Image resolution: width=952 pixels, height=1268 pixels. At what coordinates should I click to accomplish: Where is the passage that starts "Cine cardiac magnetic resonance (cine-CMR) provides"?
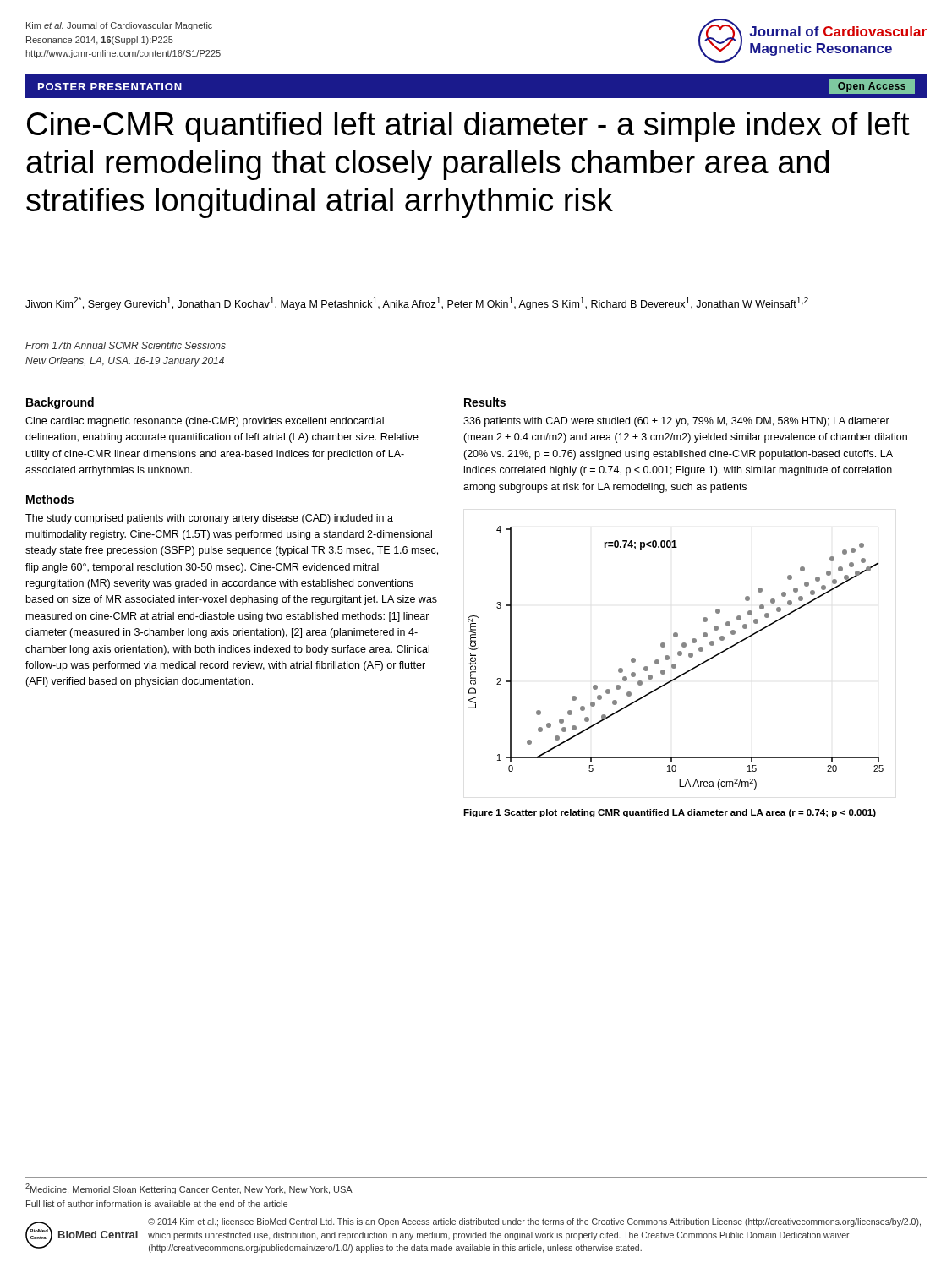click(222, 446)
